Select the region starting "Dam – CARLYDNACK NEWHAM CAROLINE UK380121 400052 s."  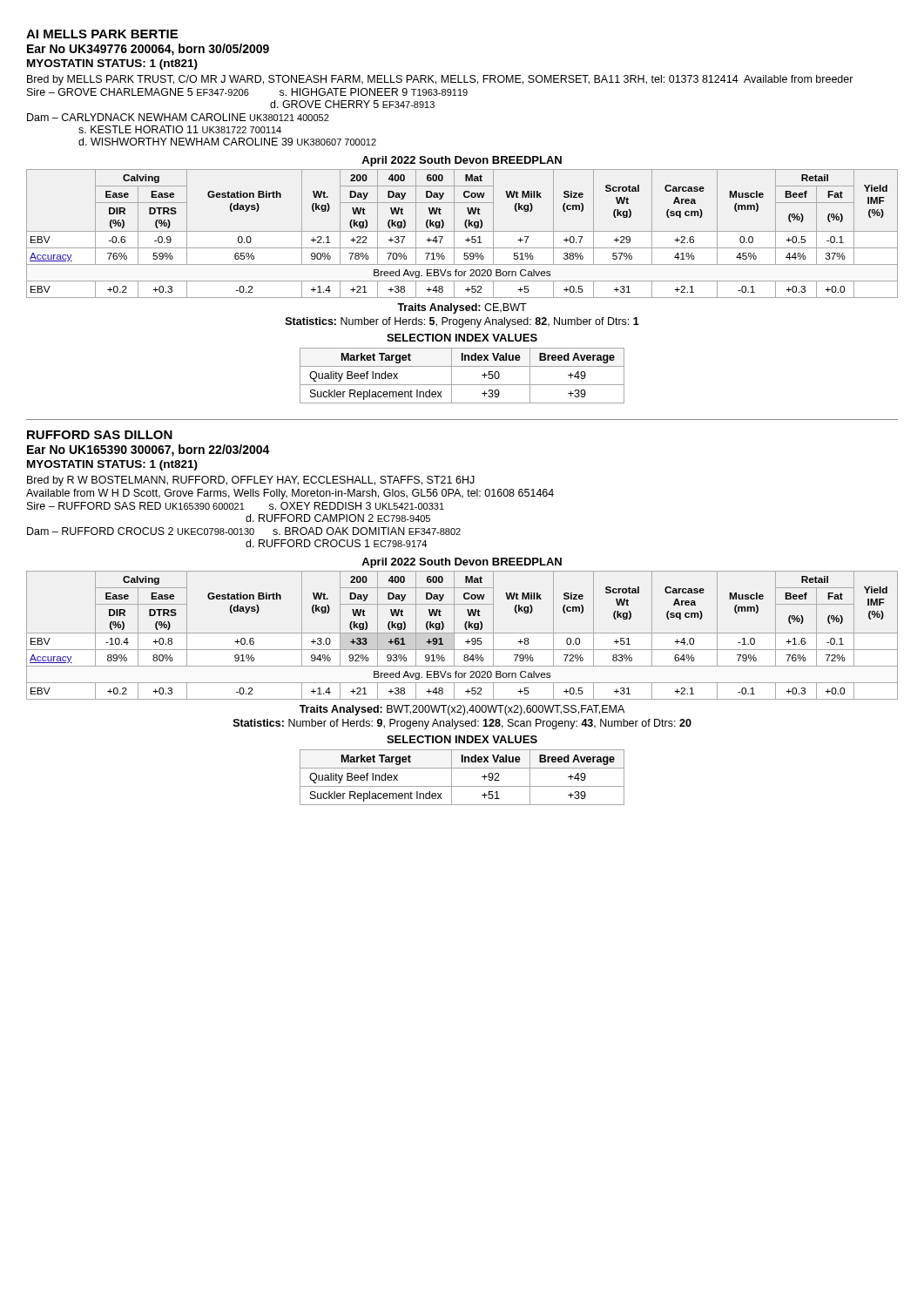click(x=201, y=130)
